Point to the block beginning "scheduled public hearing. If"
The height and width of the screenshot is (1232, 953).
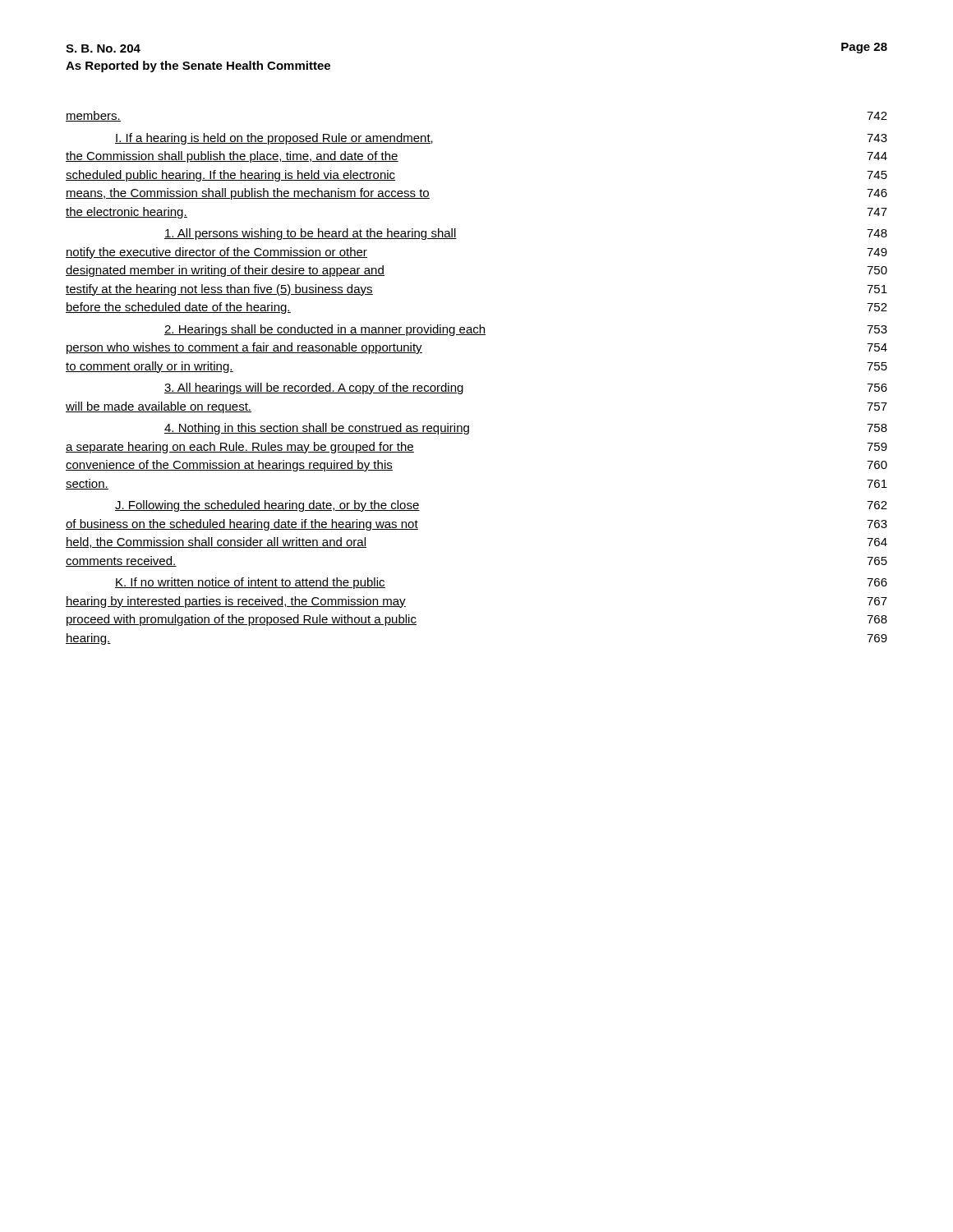[x=235, y=175]
